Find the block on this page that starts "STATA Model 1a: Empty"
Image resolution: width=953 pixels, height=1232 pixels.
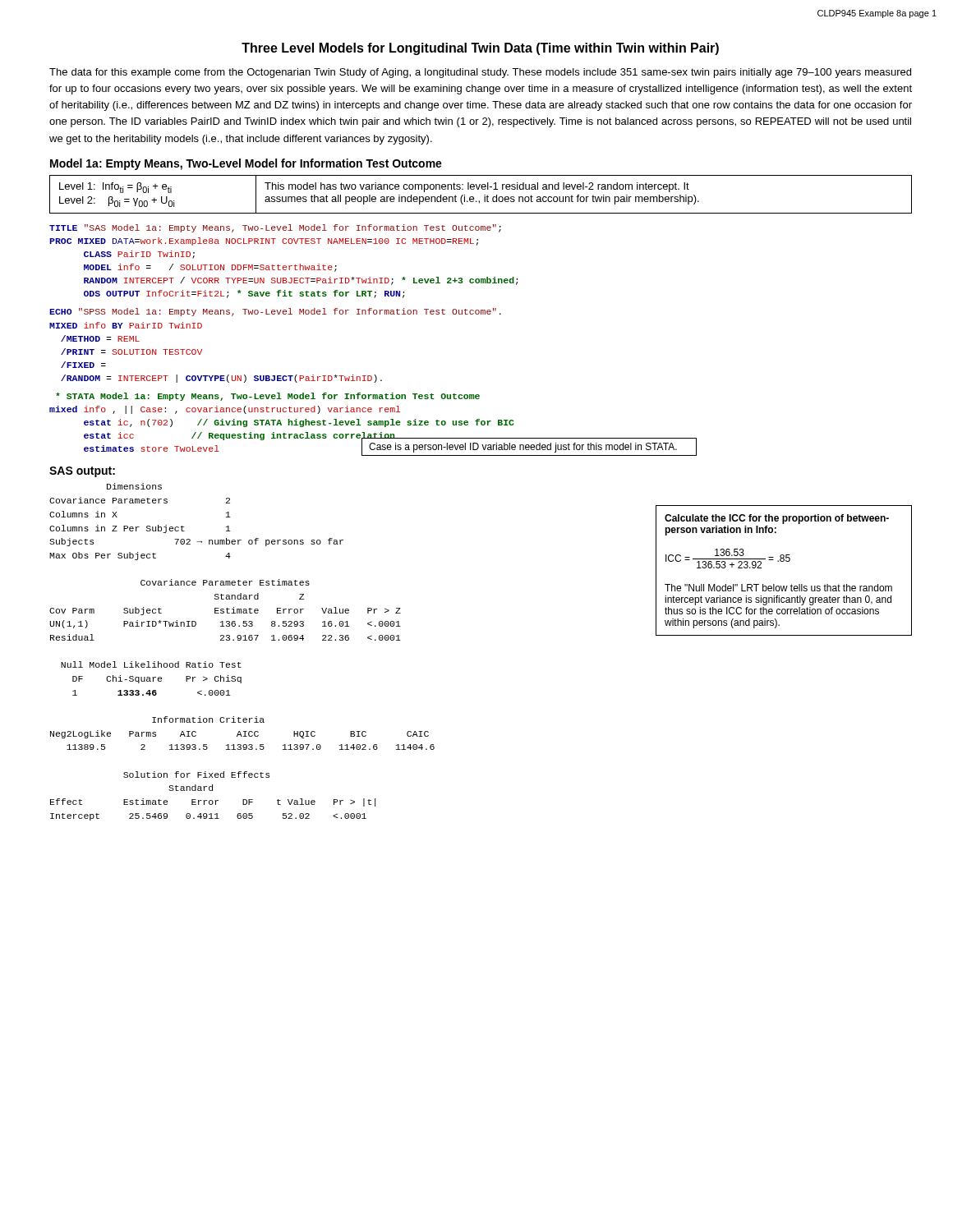[x=282, y=423]
